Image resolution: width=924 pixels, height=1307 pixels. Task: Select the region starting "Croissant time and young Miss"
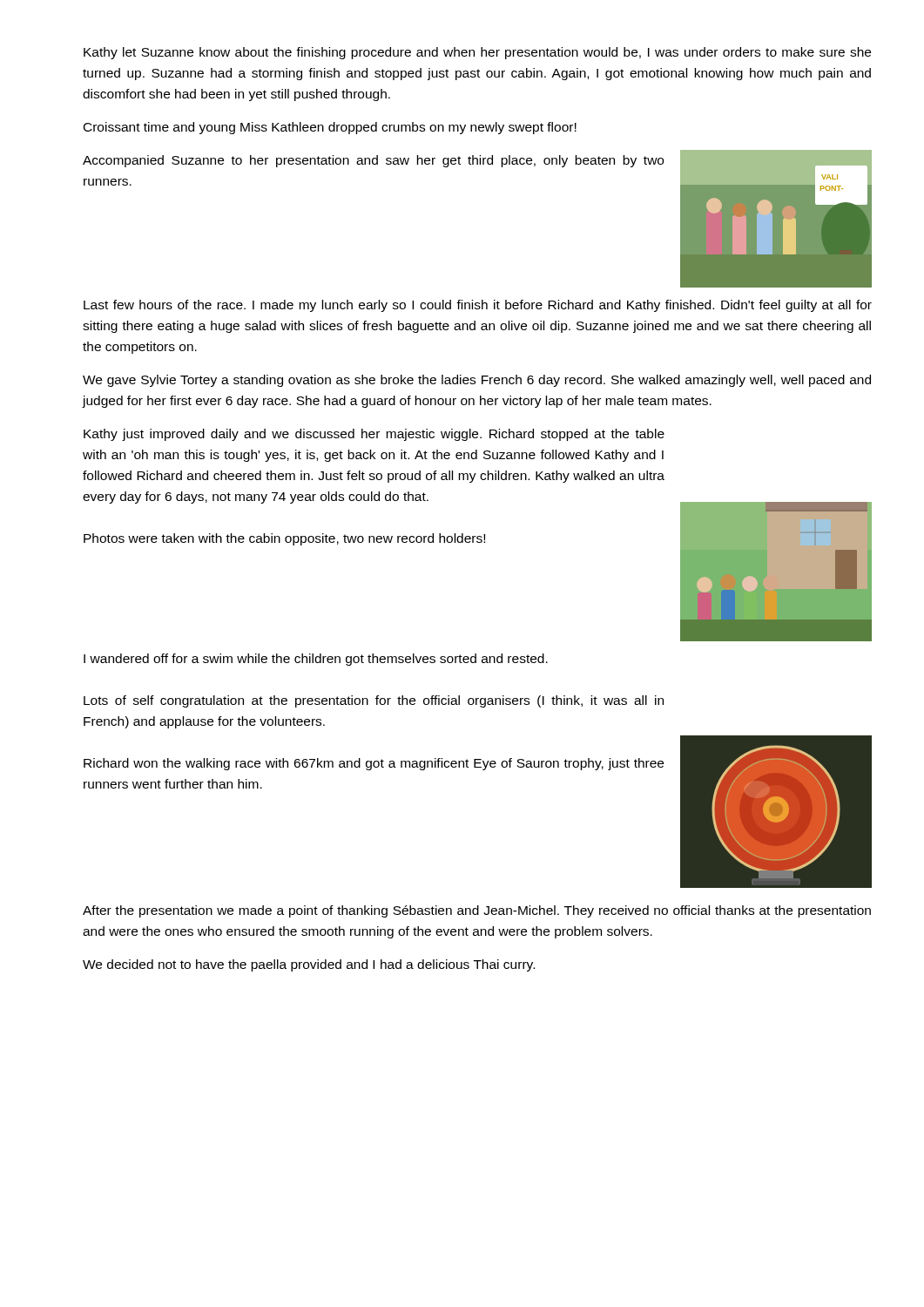click(330, 127)
